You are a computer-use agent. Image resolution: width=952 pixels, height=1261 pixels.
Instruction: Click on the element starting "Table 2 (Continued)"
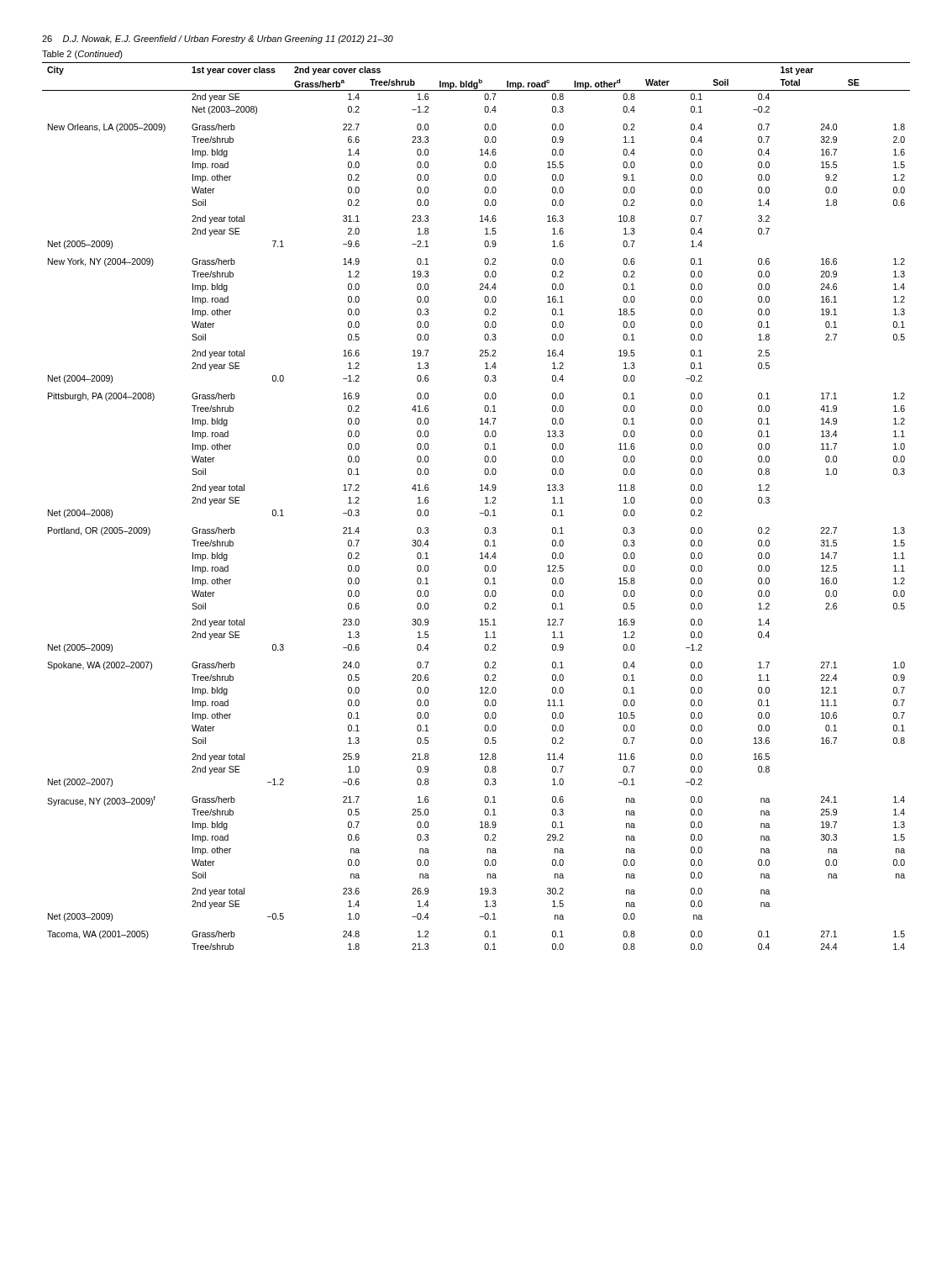(x=82, y=54)
